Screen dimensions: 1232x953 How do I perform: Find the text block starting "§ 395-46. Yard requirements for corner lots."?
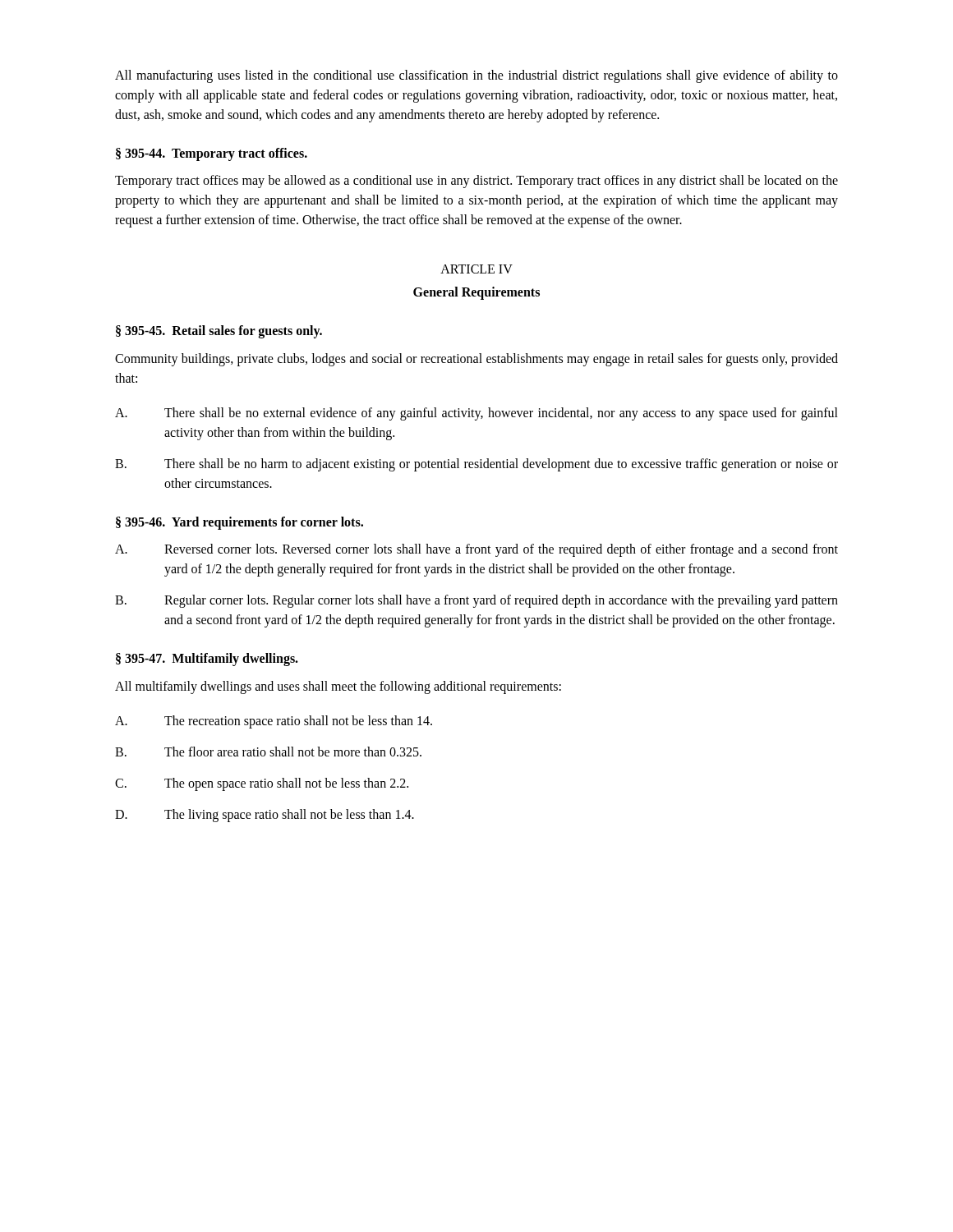coord(239,522)
